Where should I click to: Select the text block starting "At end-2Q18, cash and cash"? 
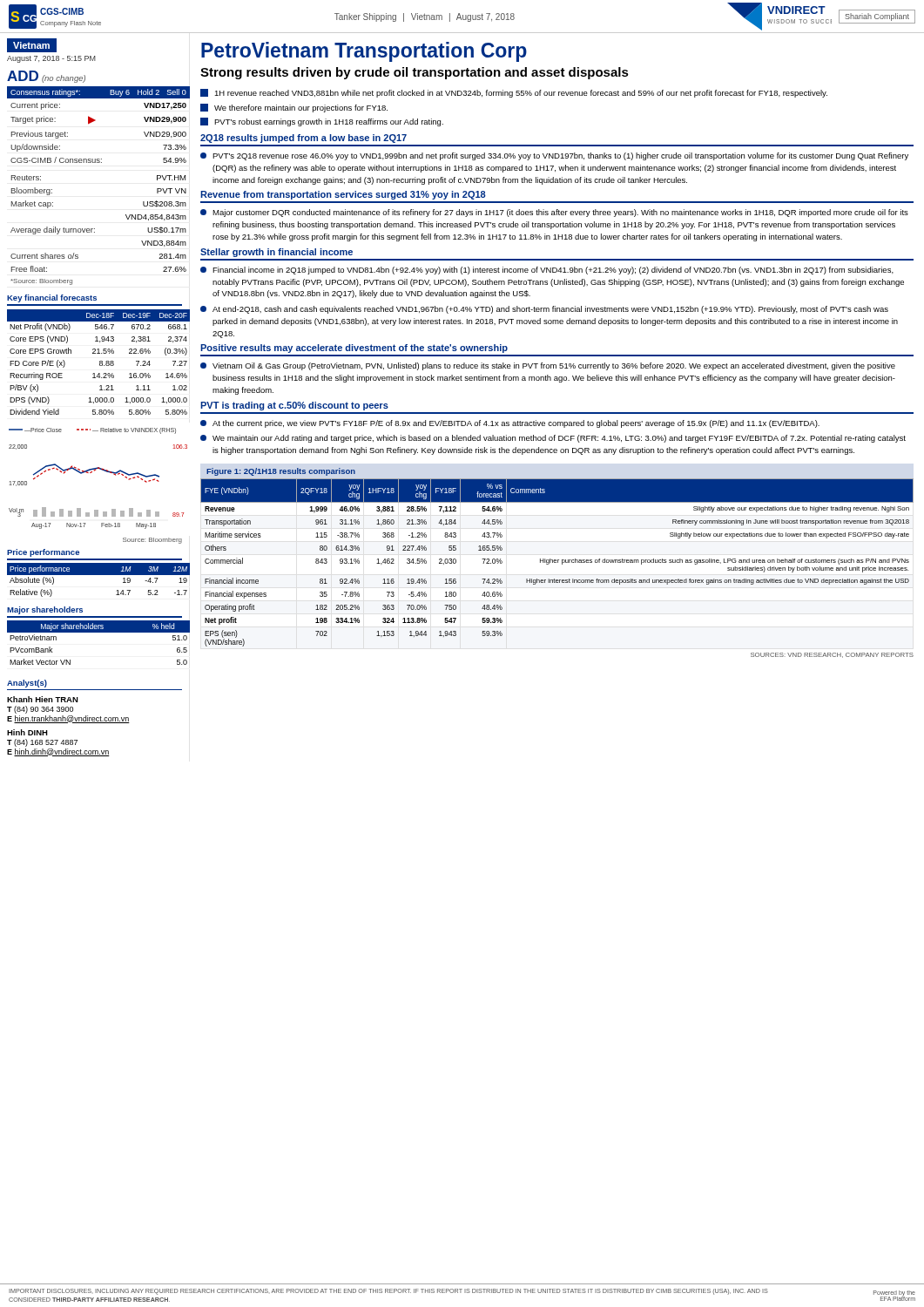pyautogui.click(x=557, y=321)
